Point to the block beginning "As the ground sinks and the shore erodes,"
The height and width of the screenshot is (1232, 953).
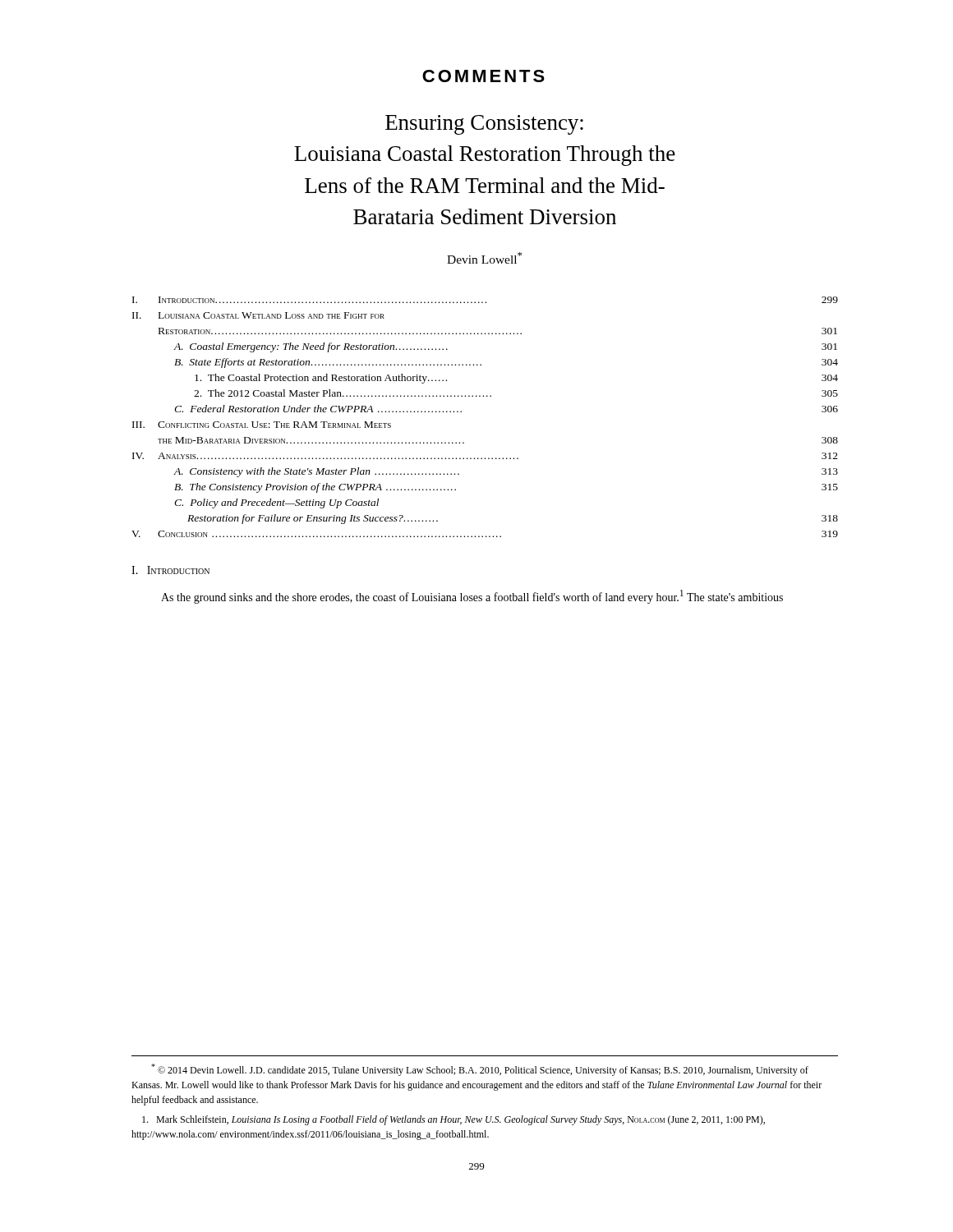coord(472,596)
